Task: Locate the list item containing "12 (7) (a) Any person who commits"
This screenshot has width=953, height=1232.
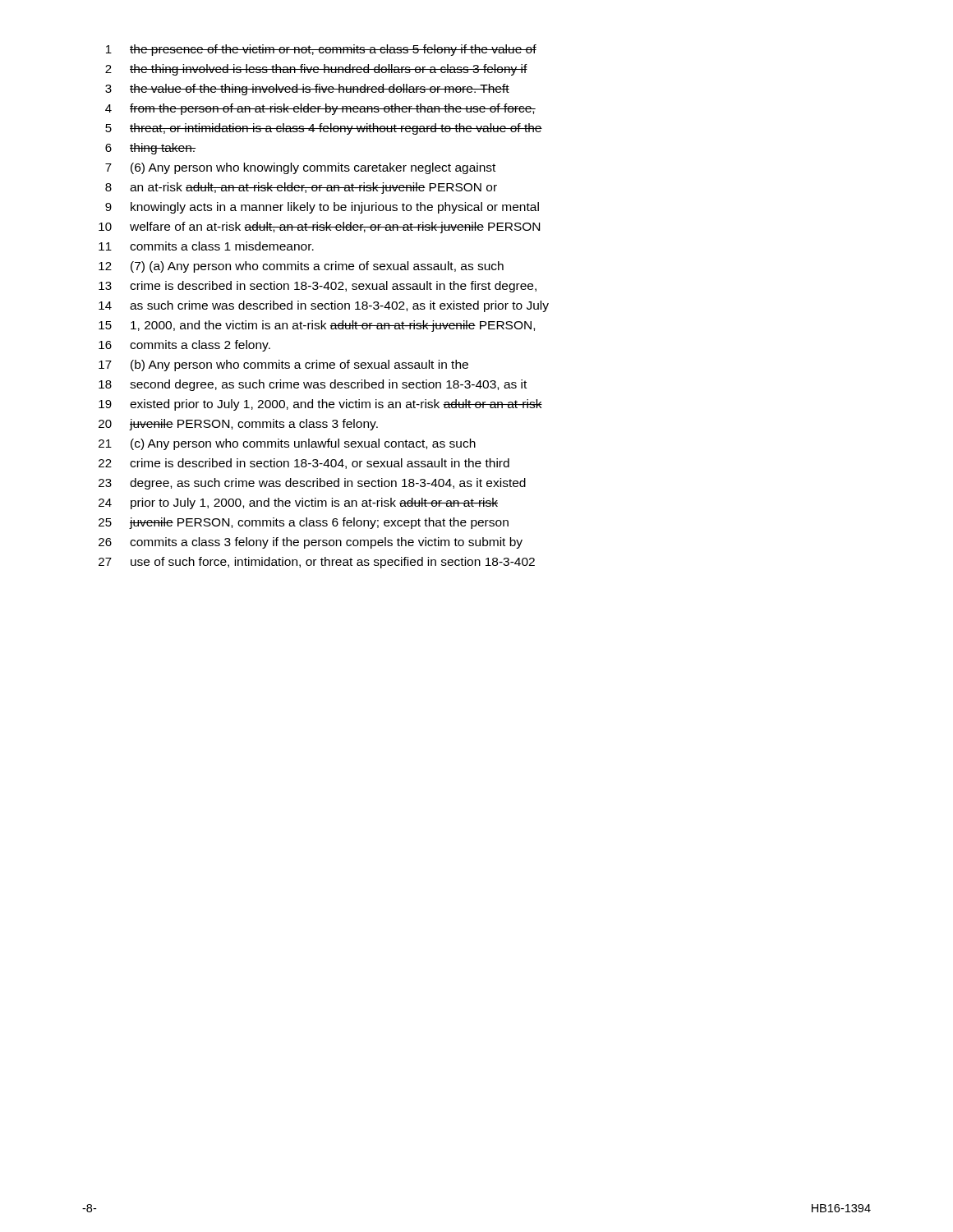Action: pos(476,266)
